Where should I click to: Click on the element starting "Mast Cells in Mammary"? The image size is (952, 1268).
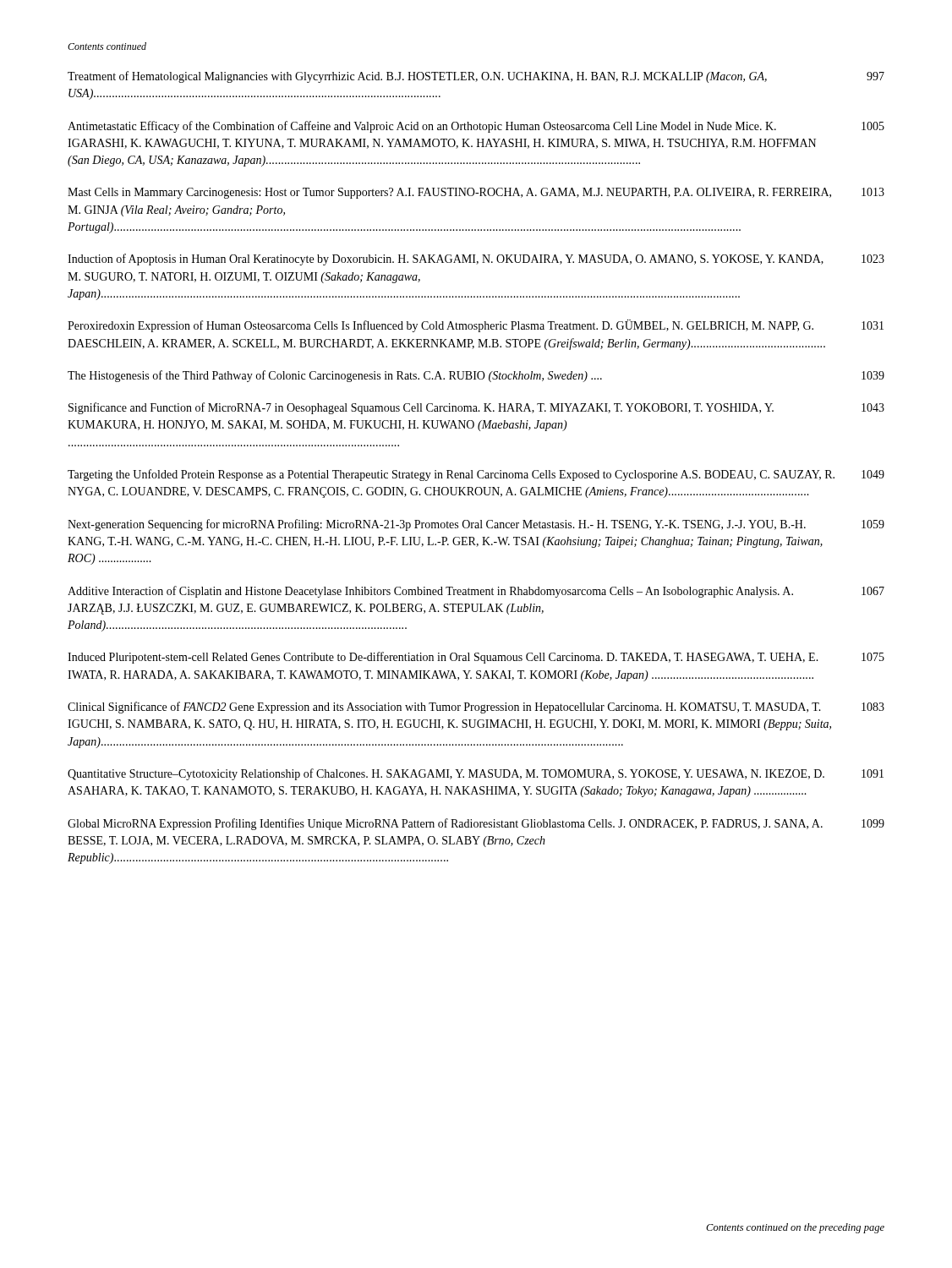476,193
